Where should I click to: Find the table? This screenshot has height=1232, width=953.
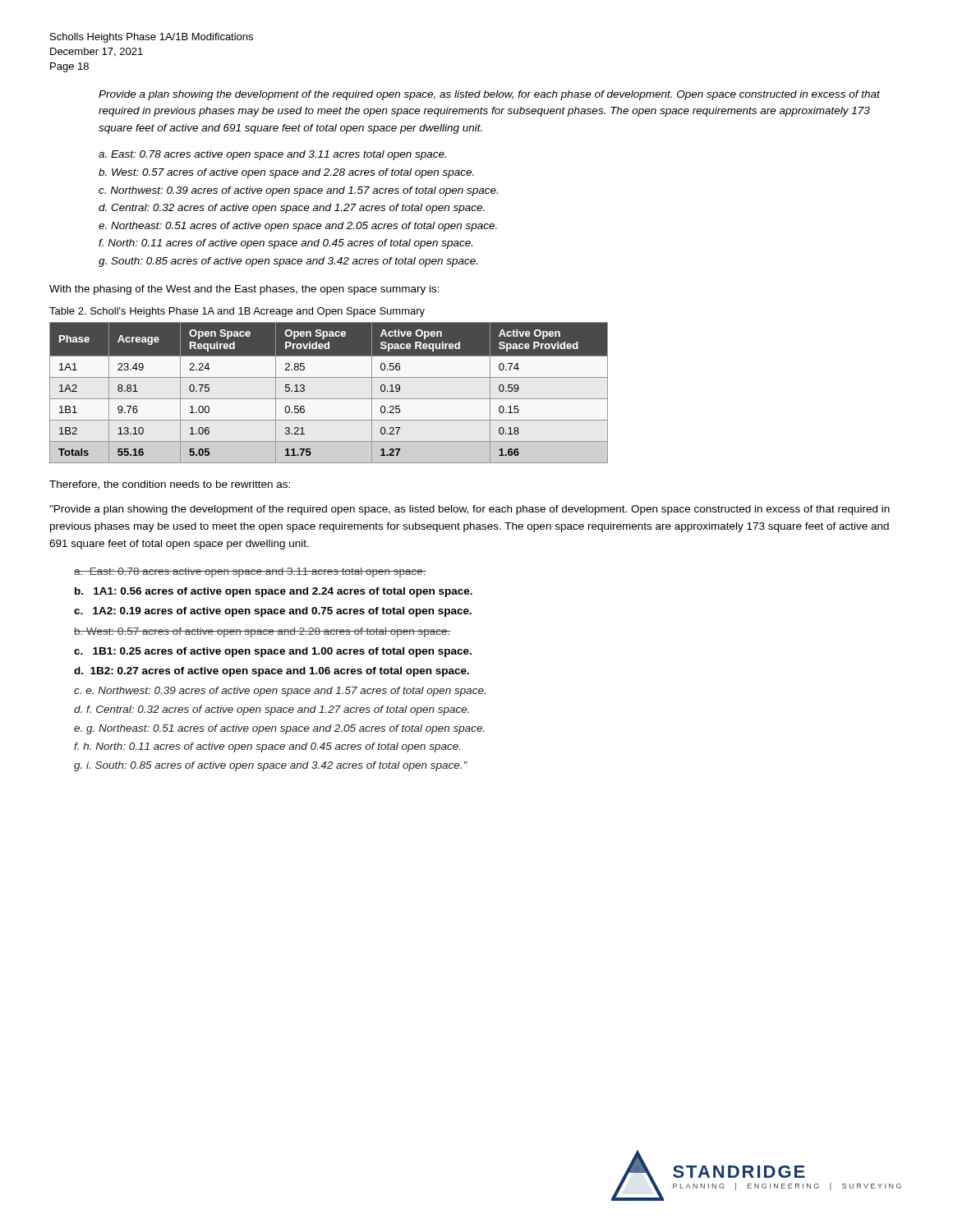coord(476,392)
